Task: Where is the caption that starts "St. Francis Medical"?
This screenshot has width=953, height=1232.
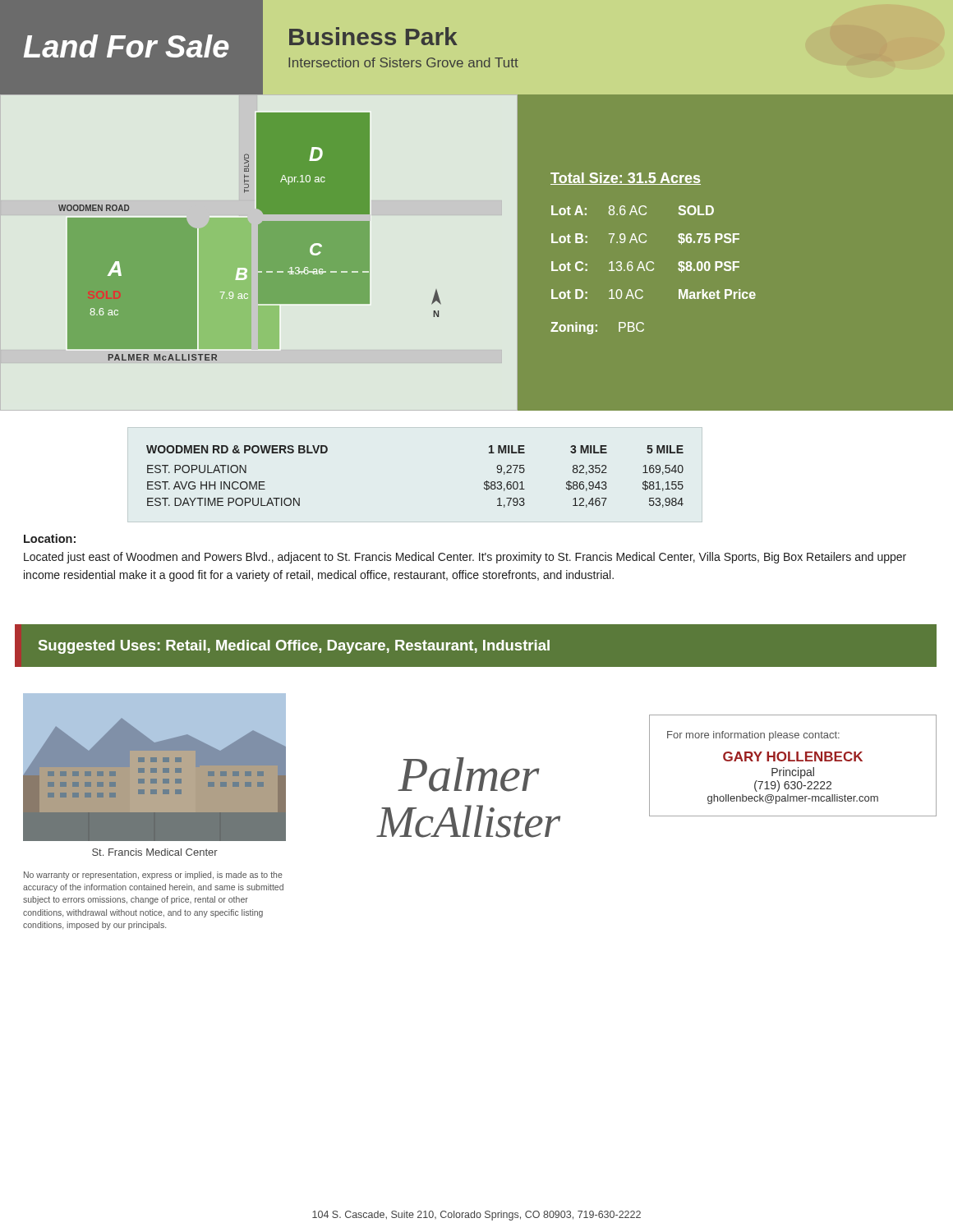Action: tap(154, 852)
